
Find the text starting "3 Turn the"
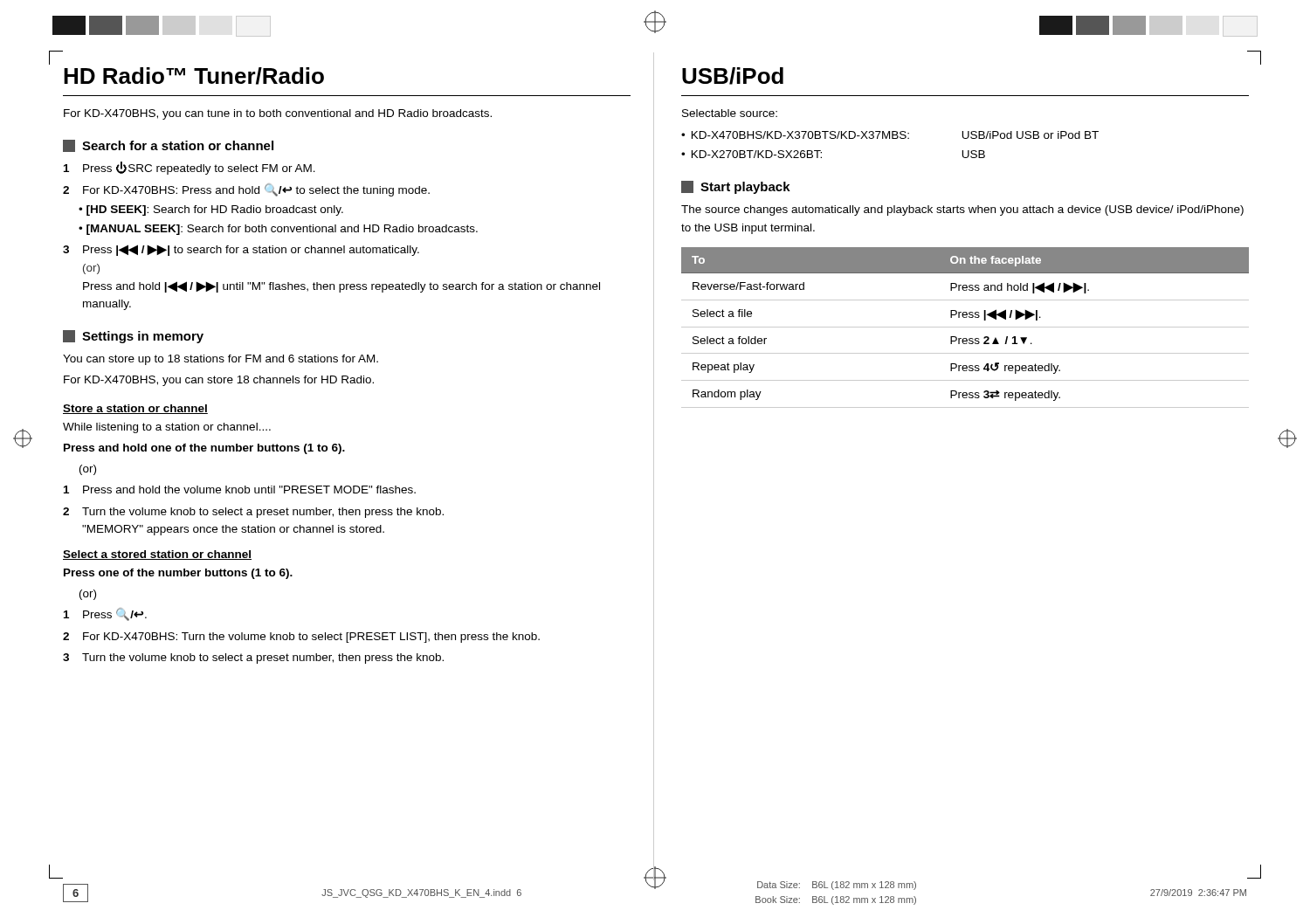tap(347, 658)
